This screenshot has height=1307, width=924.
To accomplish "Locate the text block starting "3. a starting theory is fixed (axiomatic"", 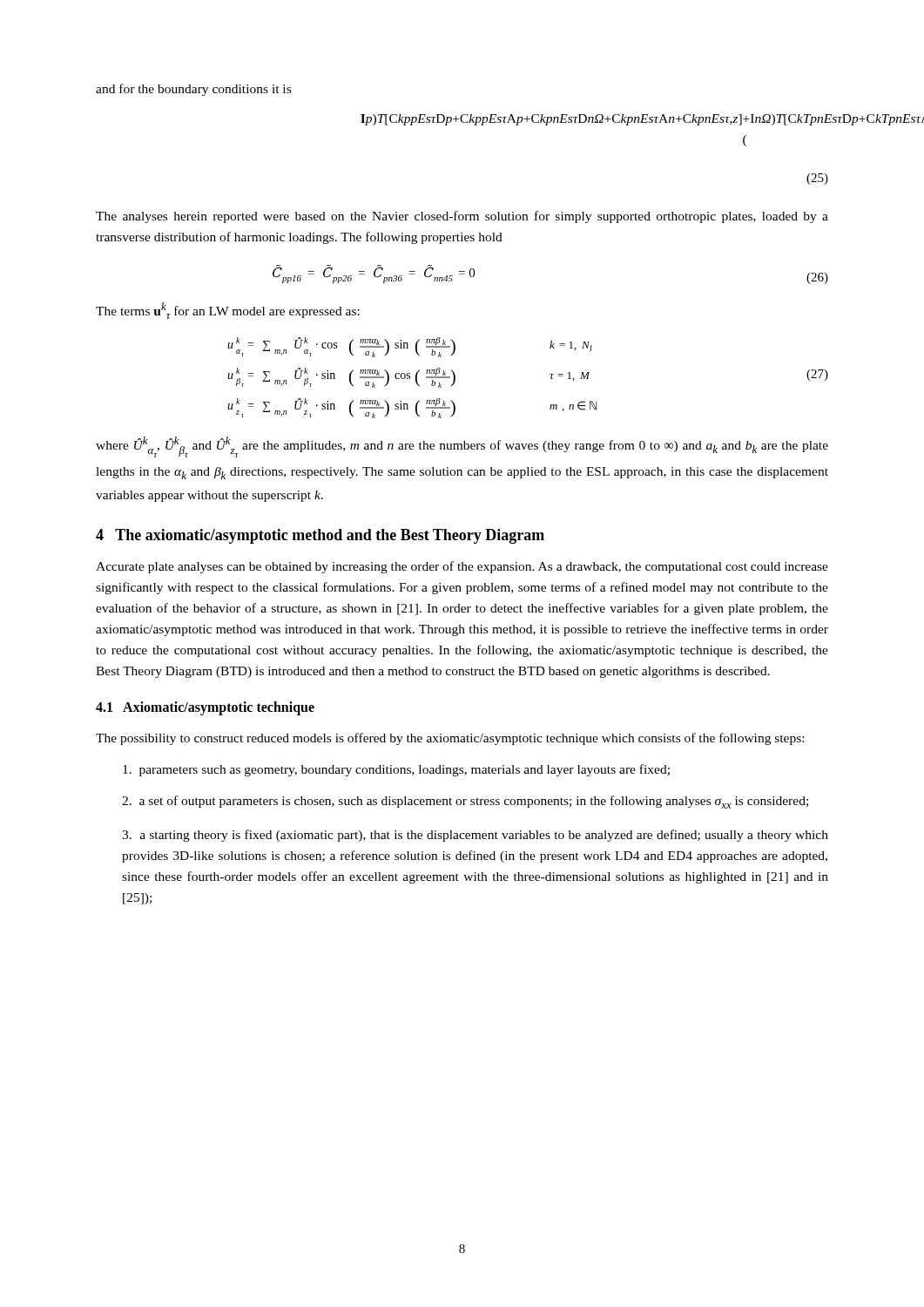I will (x=475, y=866).
